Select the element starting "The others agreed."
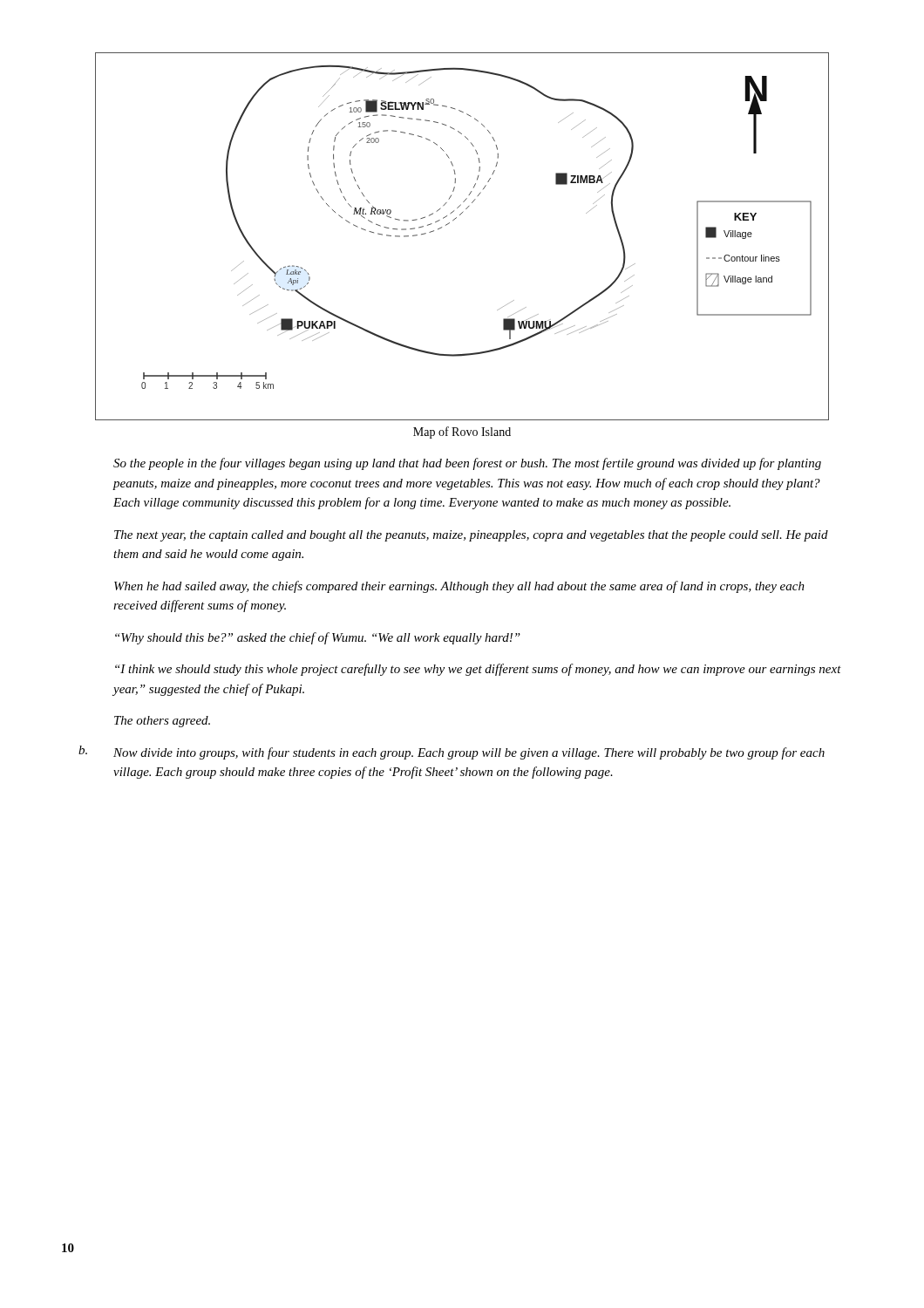The height and width of the screenshot is (1308, 924). (162, 720)
